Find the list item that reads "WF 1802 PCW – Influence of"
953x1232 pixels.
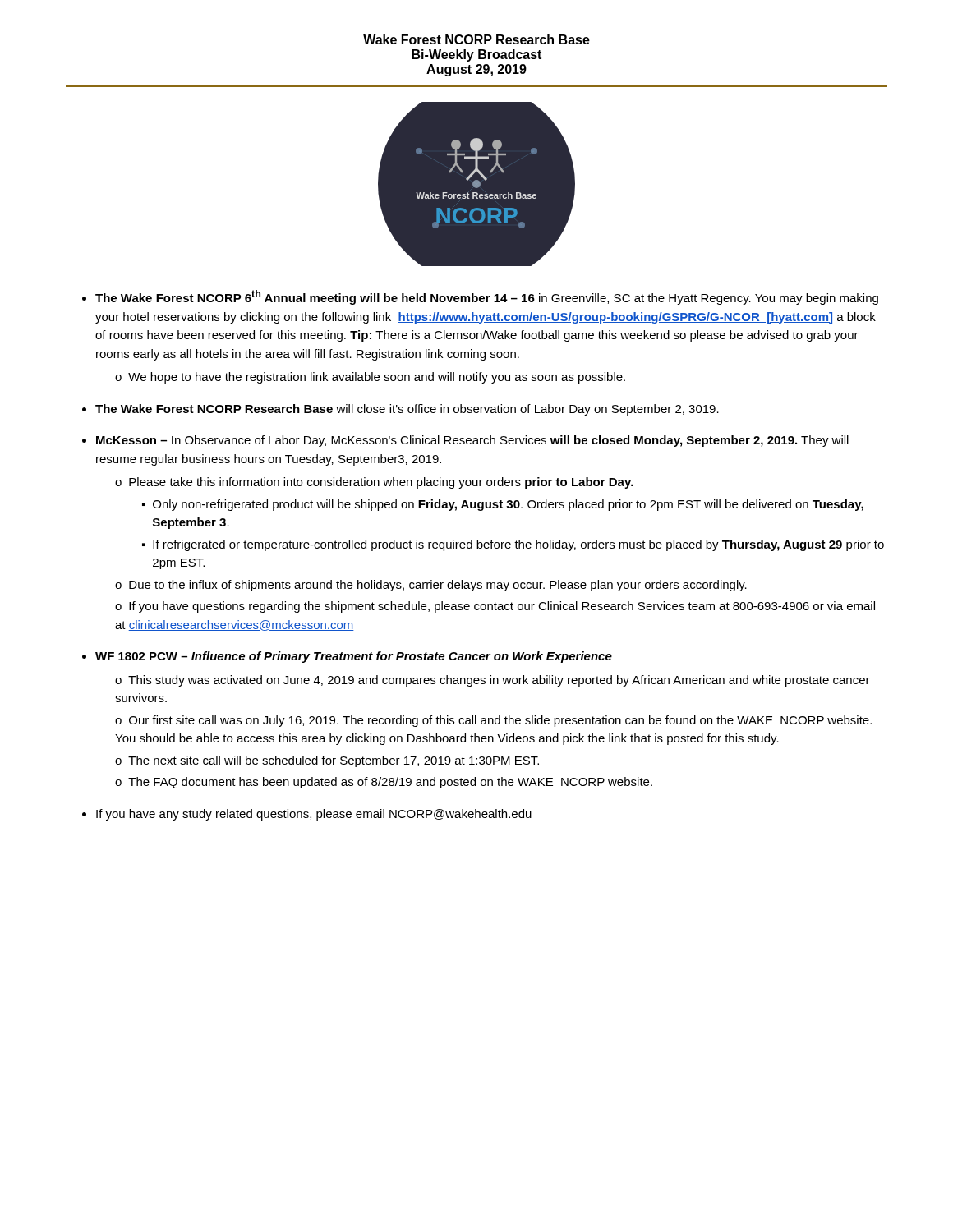[x=491, y=720]
